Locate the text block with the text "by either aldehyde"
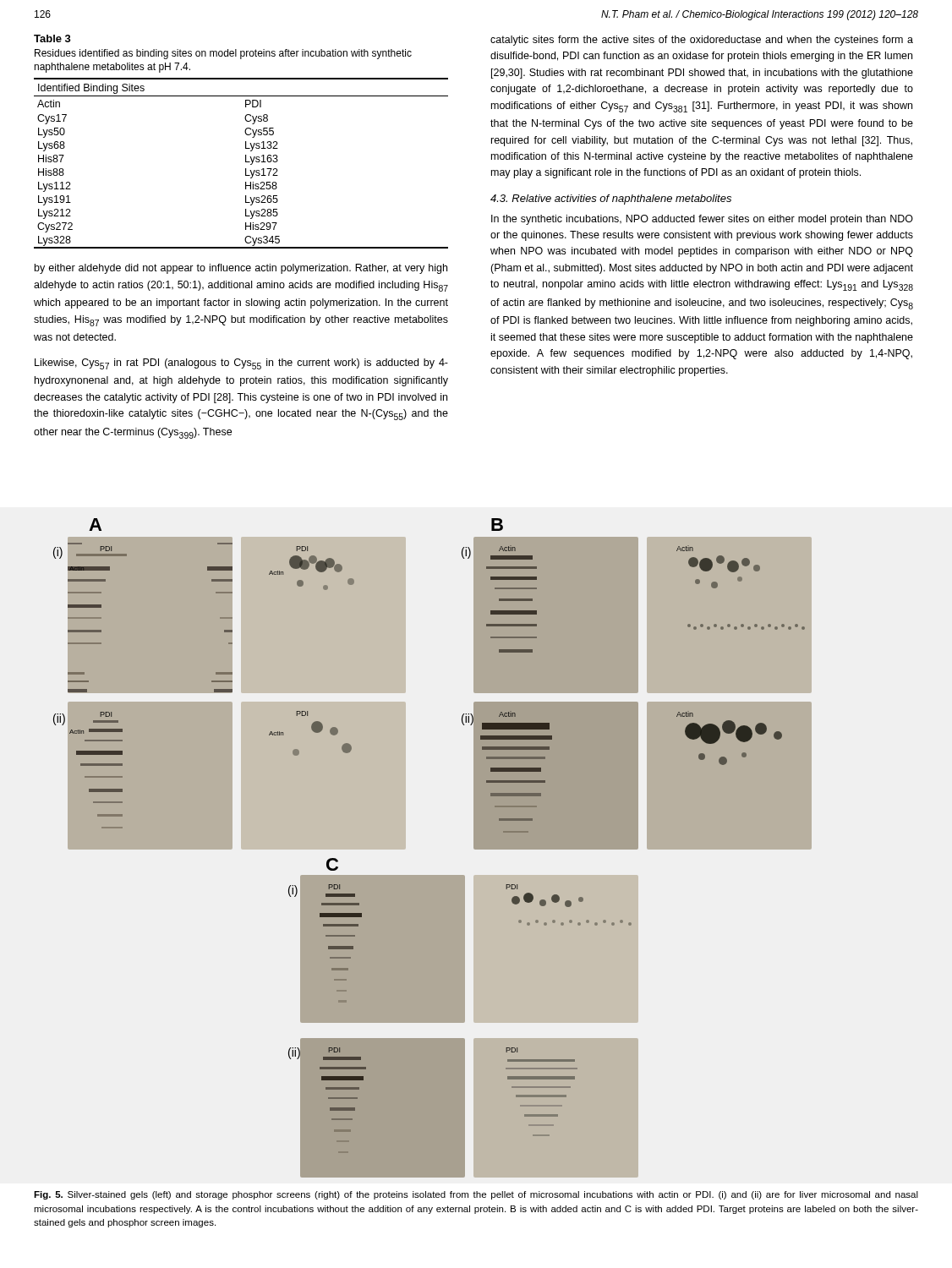Image resolution: width=952 pixels, height=1268 pixels. coord(241,303)
